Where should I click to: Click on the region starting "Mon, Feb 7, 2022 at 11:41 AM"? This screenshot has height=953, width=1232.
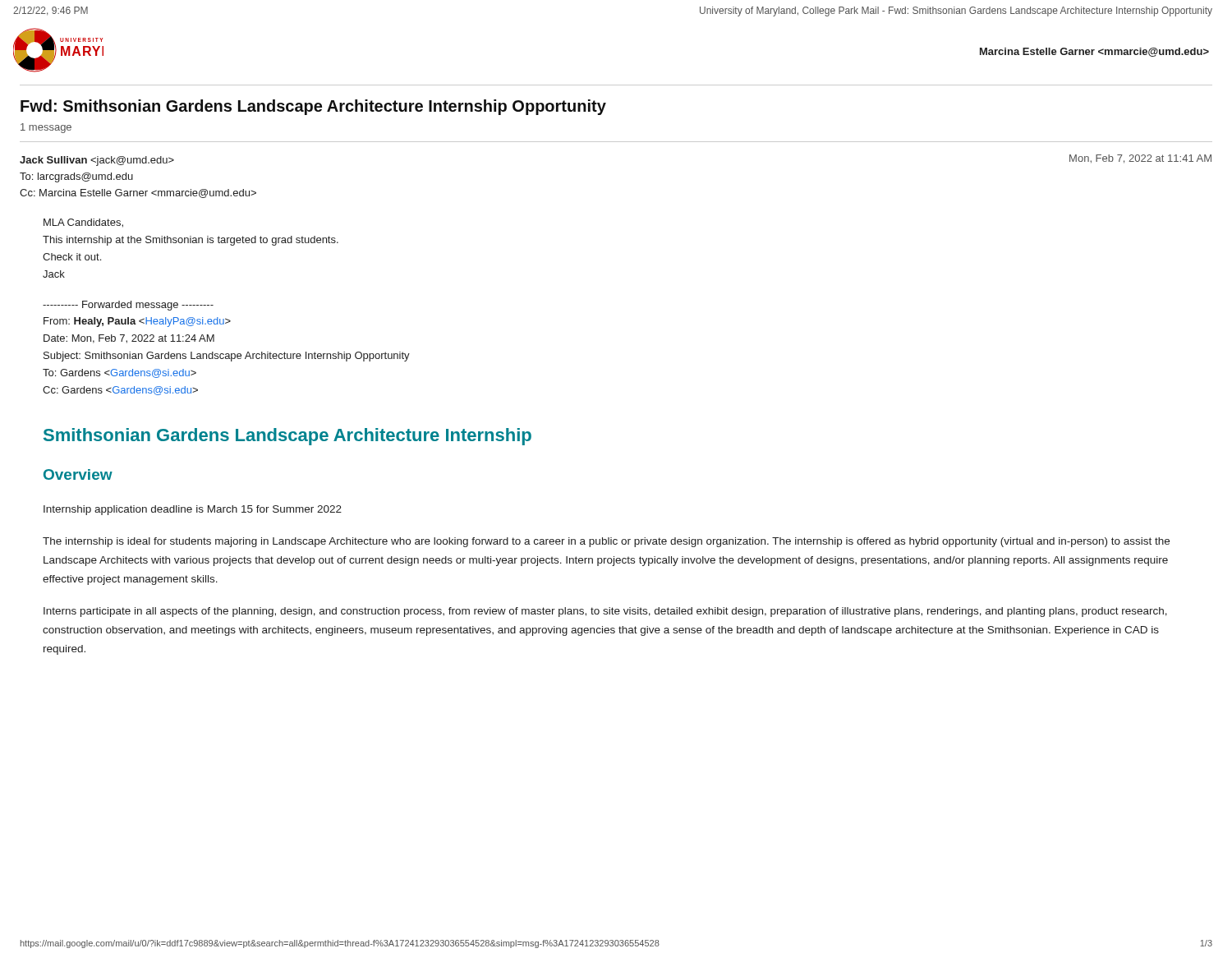[1140, 158]
